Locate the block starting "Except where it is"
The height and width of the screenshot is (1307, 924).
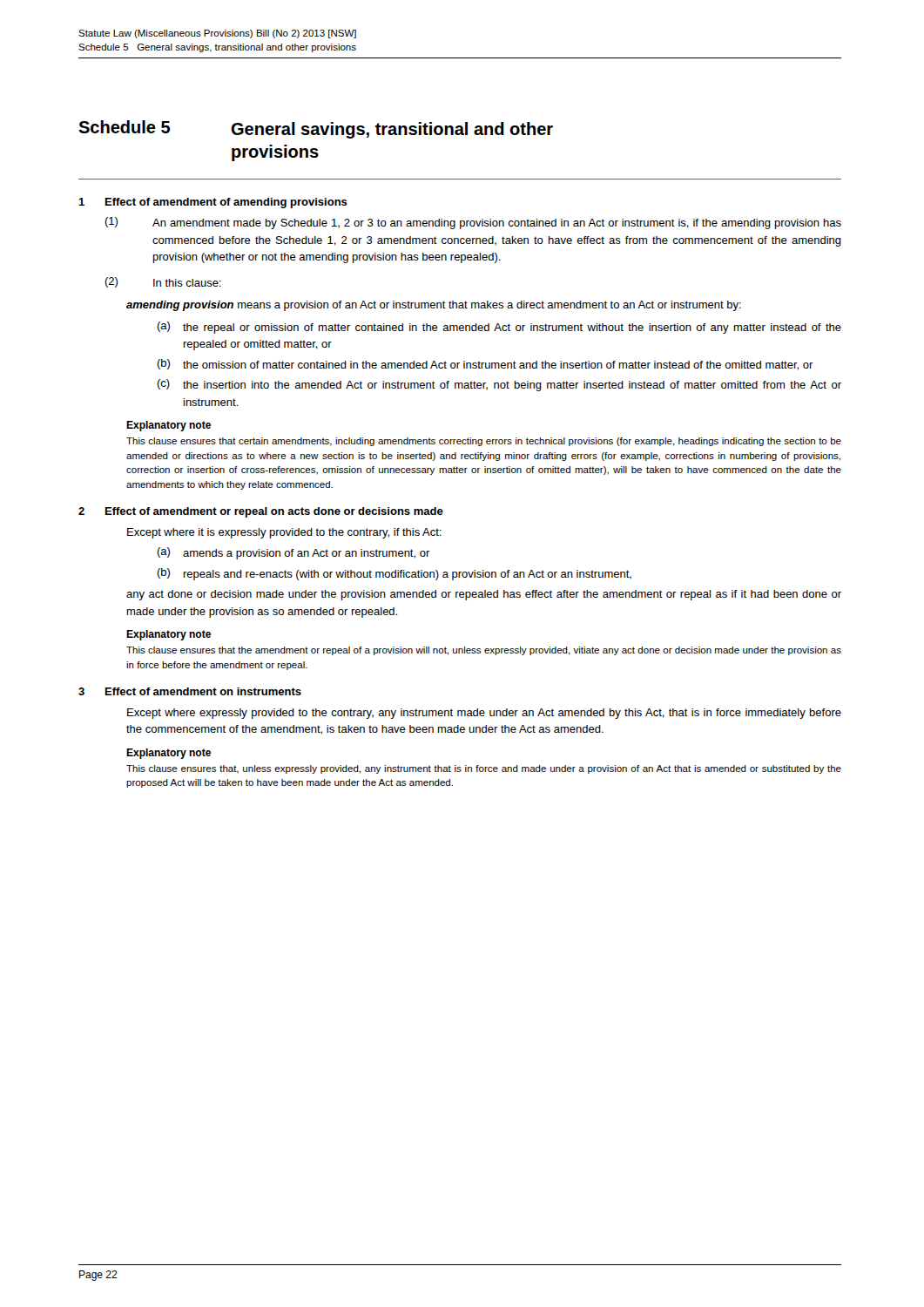284,532
